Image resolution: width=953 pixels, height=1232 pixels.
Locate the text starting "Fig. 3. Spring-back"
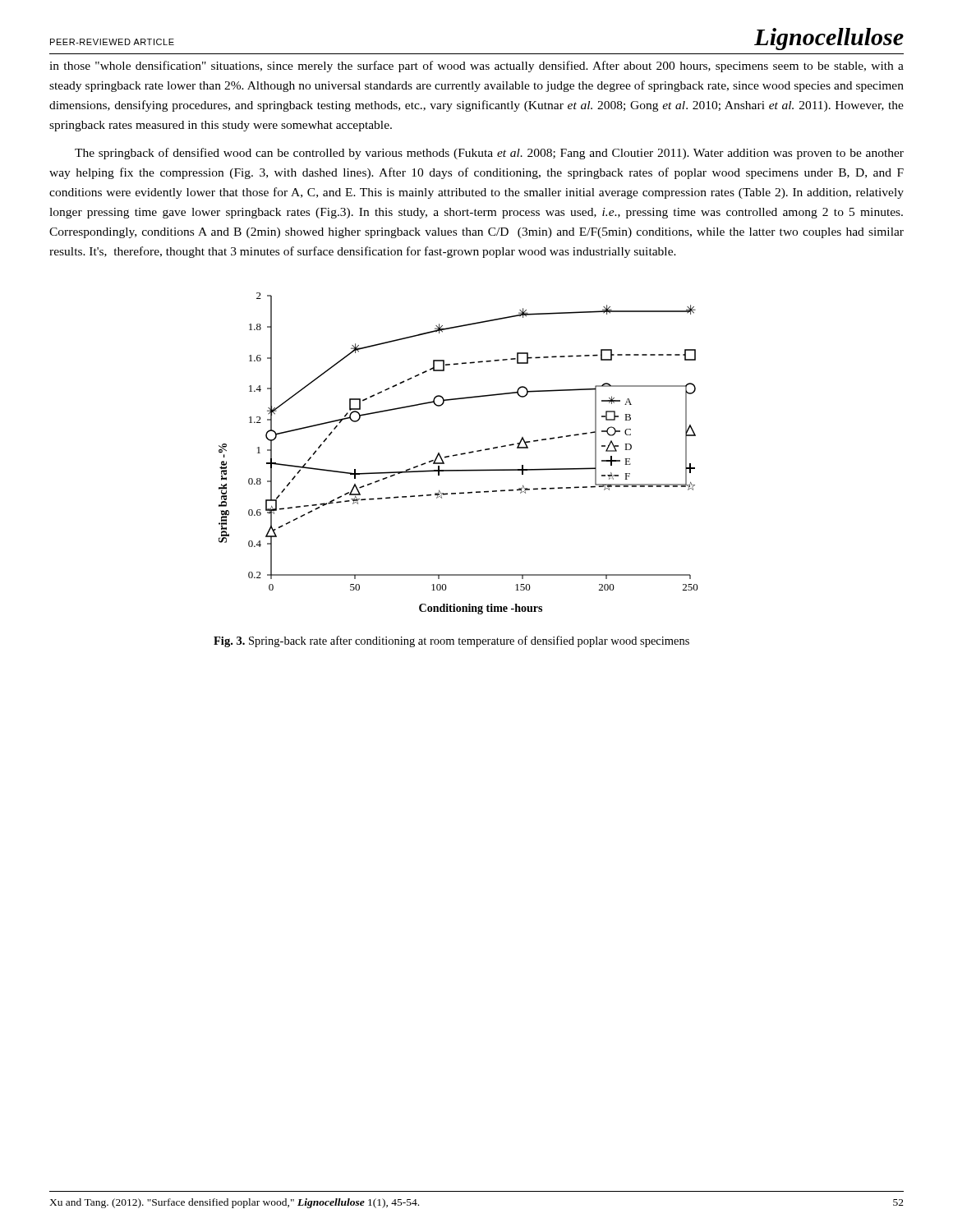click(452, 641)
